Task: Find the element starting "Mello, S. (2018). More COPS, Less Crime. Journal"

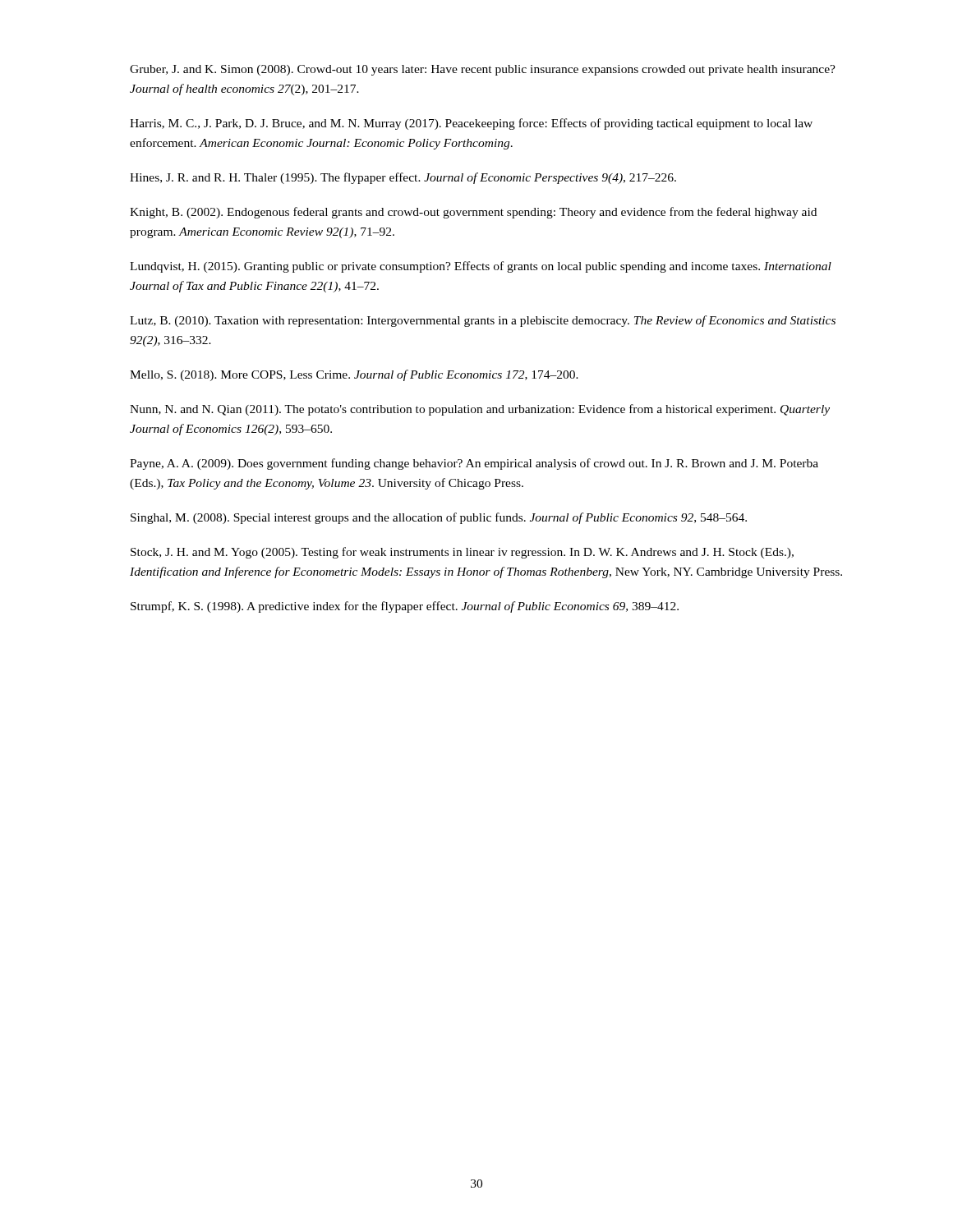Action: coord(476,375)
